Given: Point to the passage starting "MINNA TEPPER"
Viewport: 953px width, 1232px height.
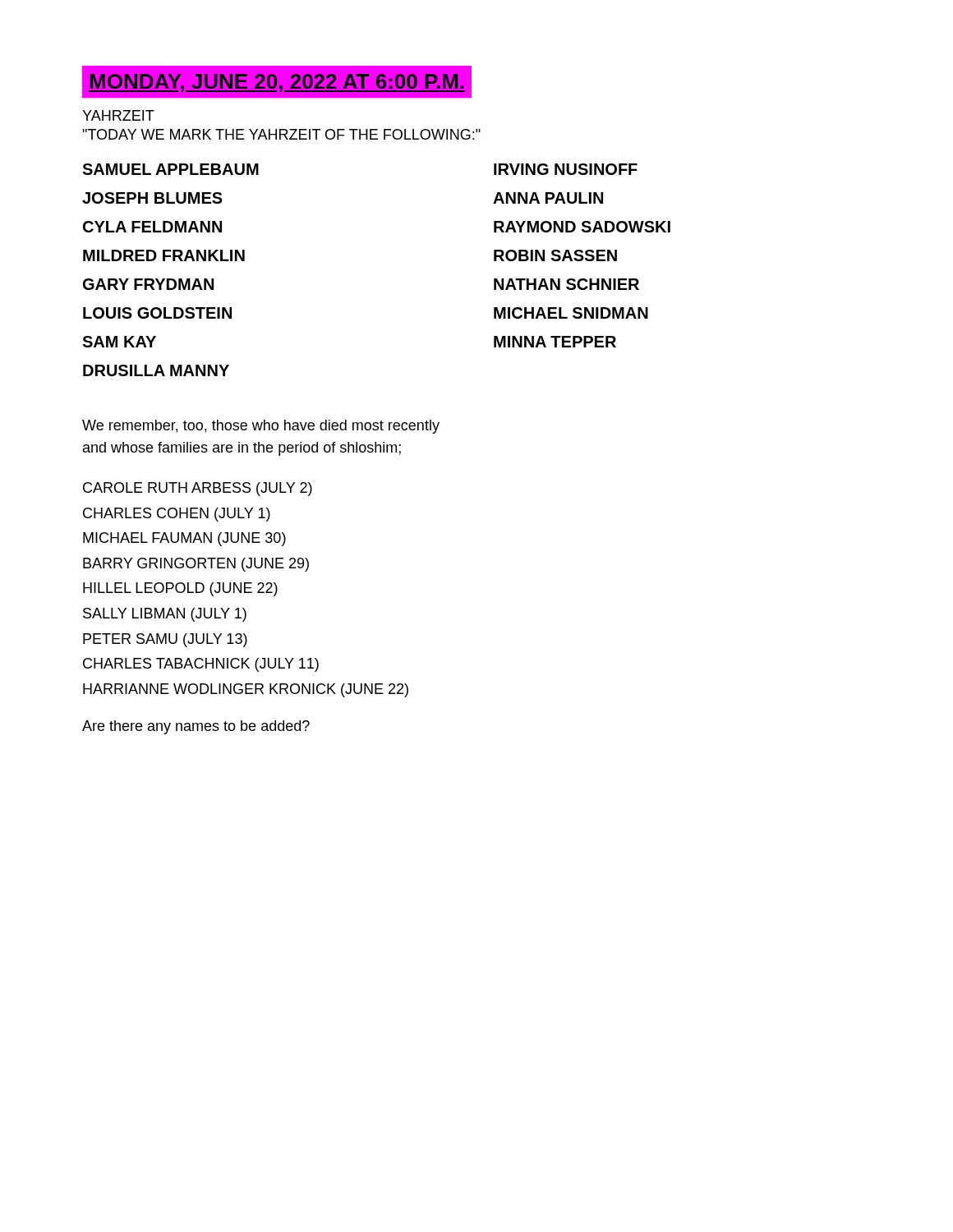Looking at the screenshot, I should point(555,342).
